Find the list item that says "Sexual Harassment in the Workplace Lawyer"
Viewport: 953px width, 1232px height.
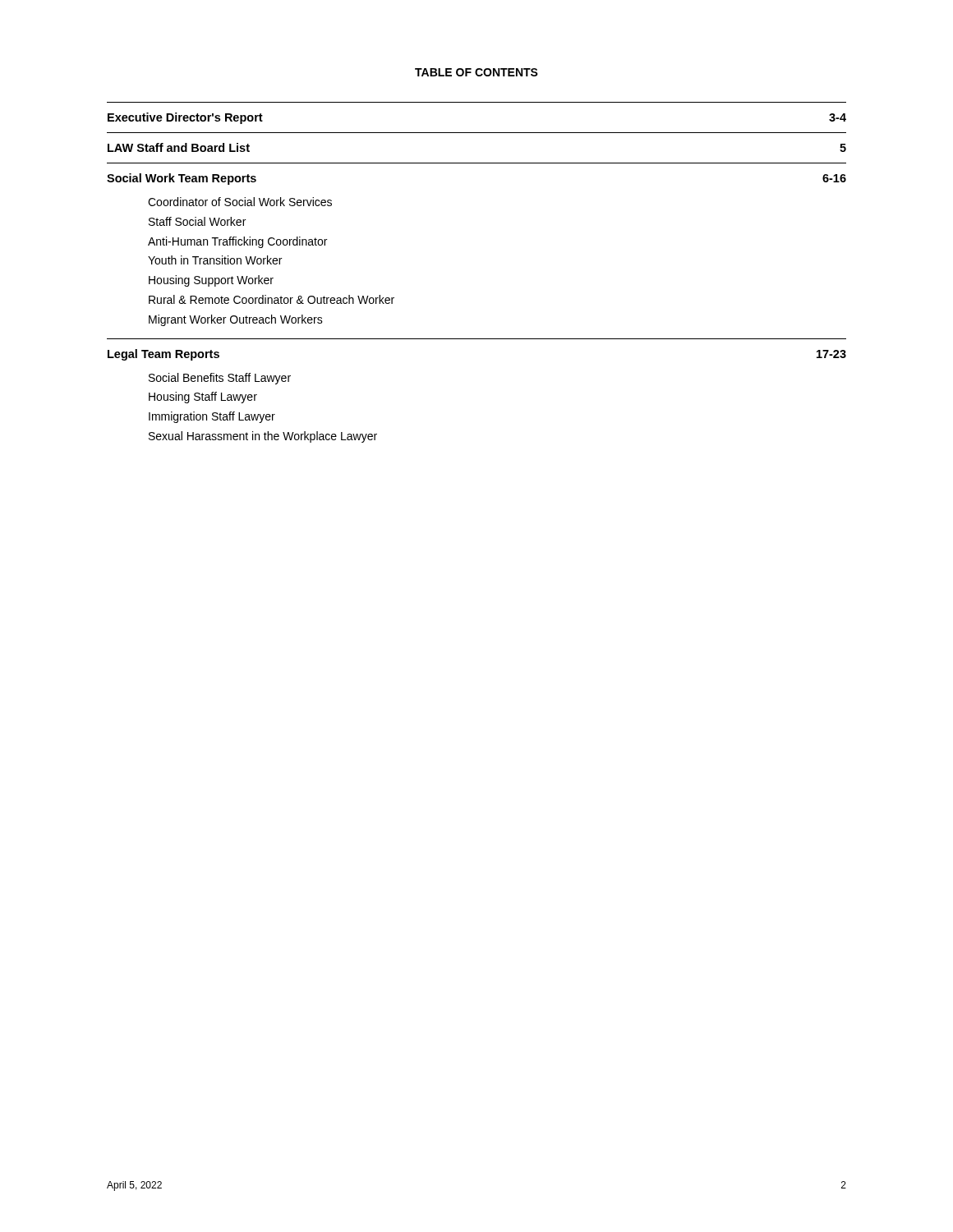point(263,436)
